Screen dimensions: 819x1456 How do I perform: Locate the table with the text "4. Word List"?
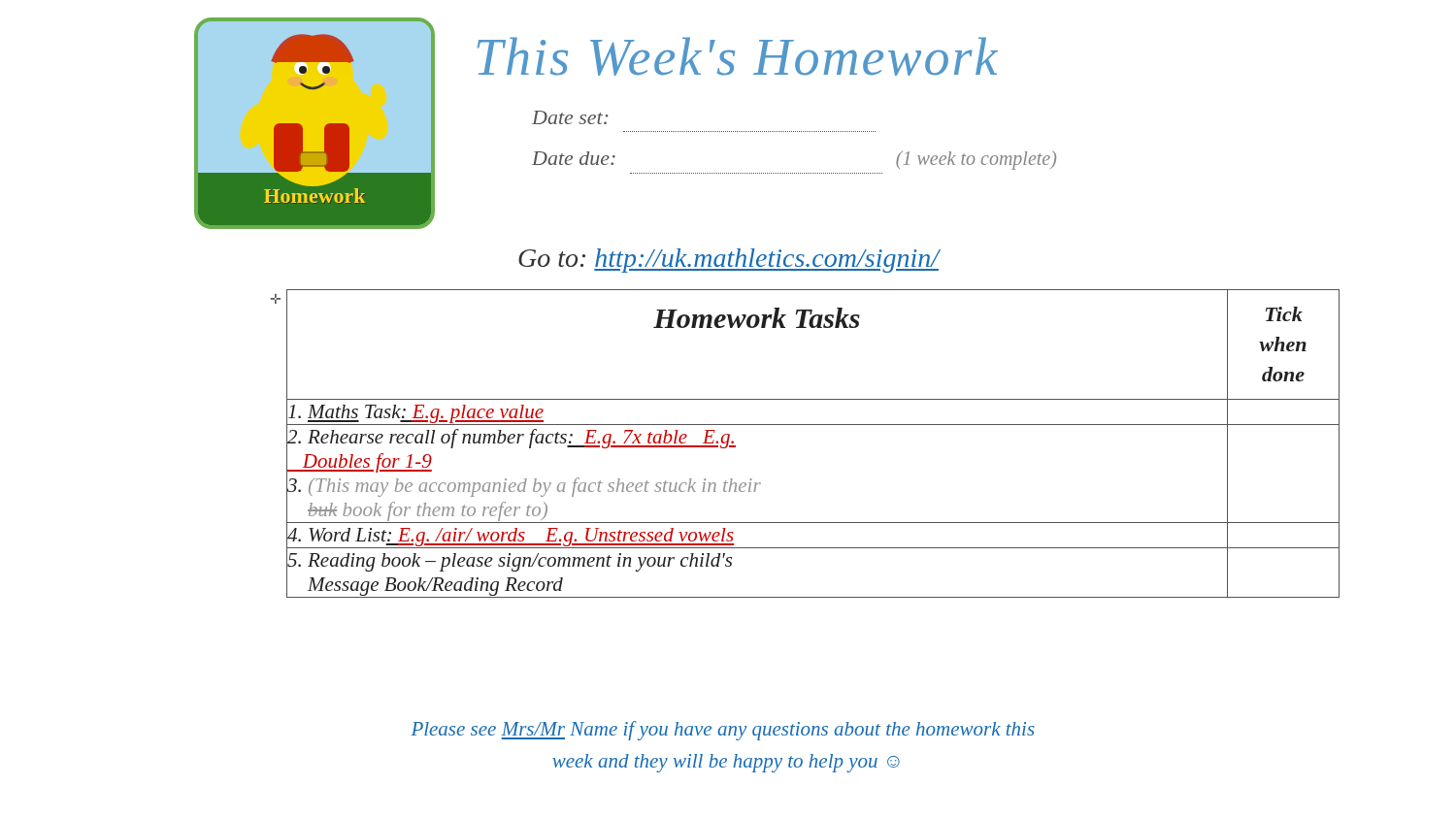coord(813,444)
